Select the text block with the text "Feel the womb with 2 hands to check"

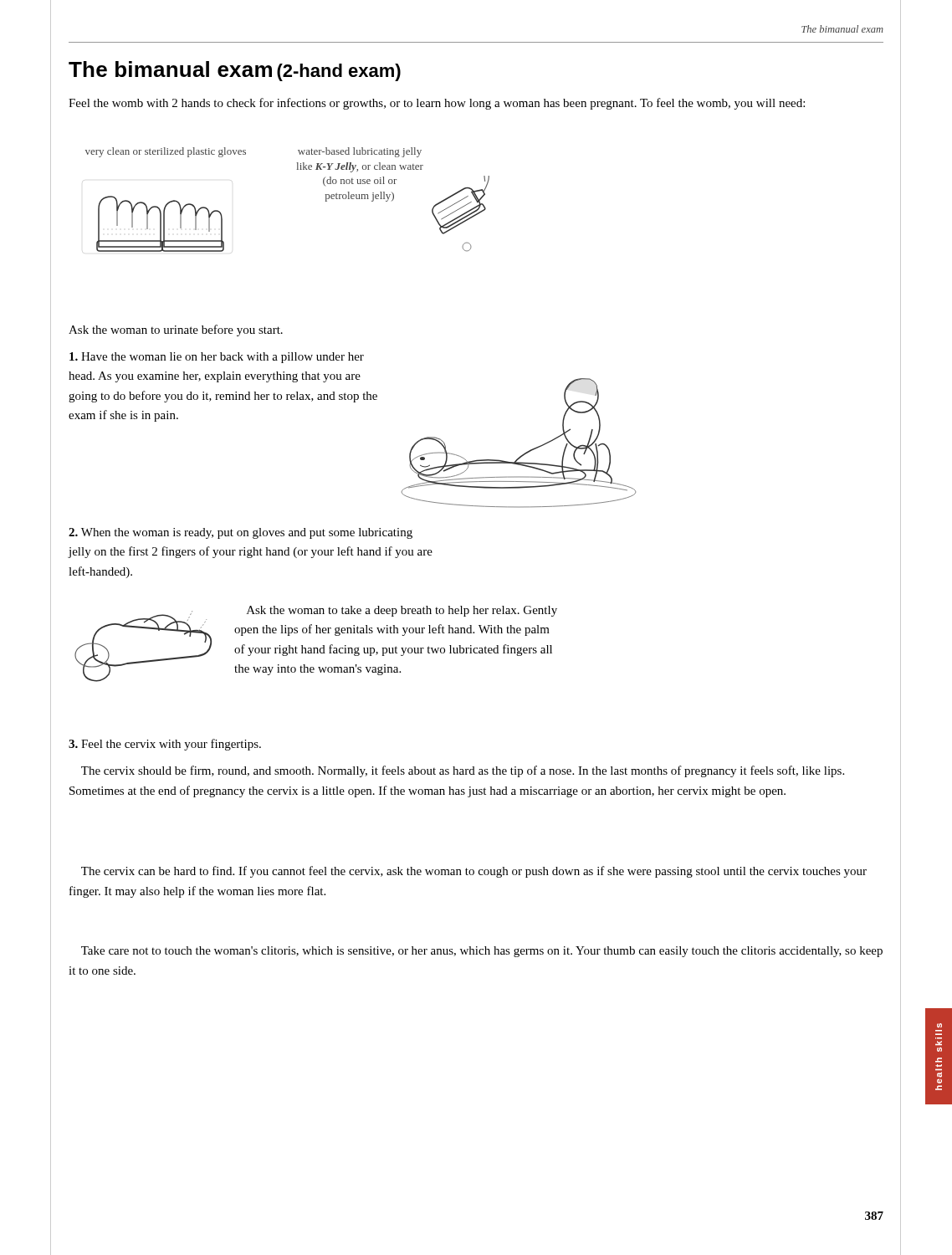click(x=437, y=103)
